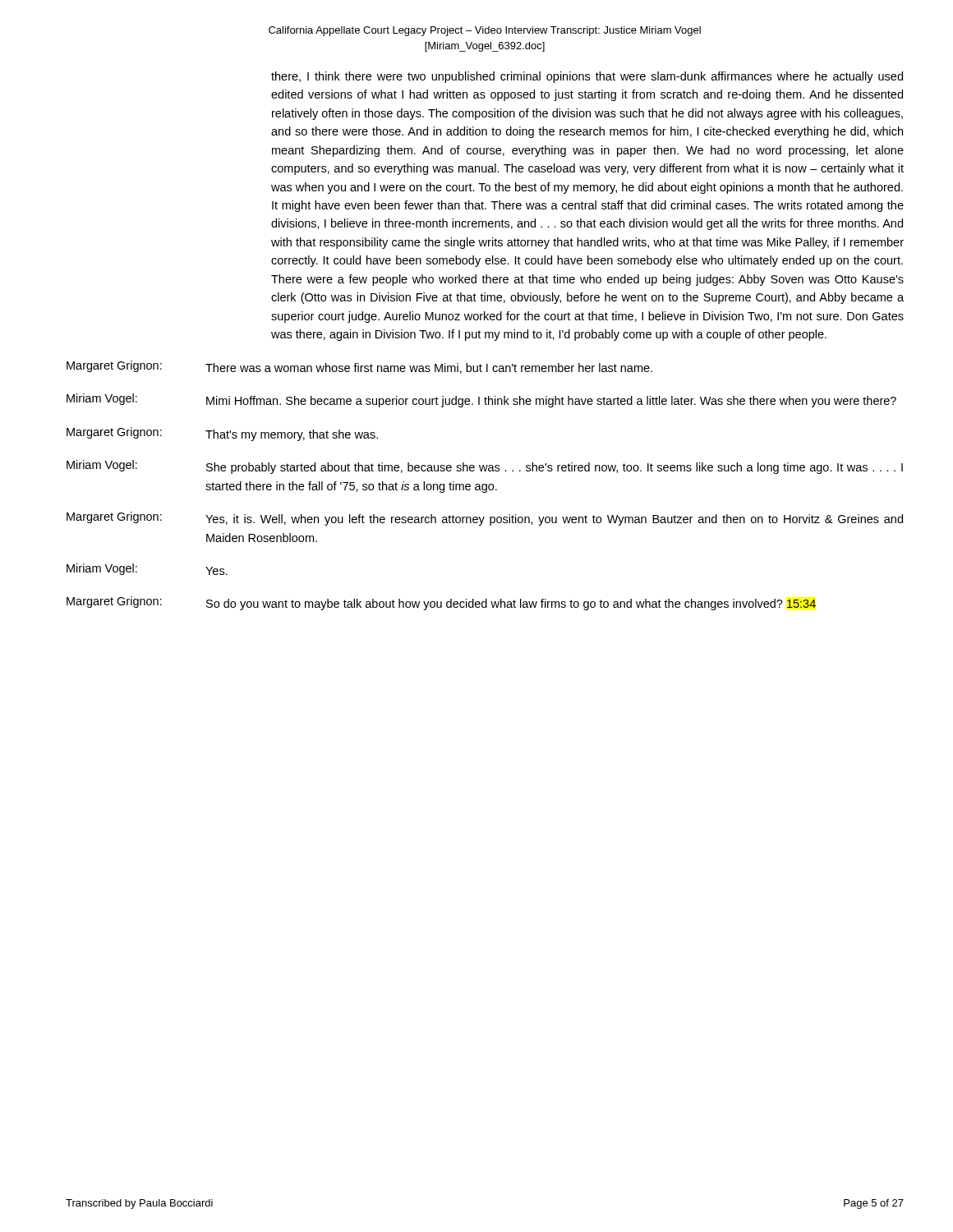Screen dimensions: 1232x953
Task: Locate the passage starting "Miriam Vogel: Yes."
Action: [93, 569]
